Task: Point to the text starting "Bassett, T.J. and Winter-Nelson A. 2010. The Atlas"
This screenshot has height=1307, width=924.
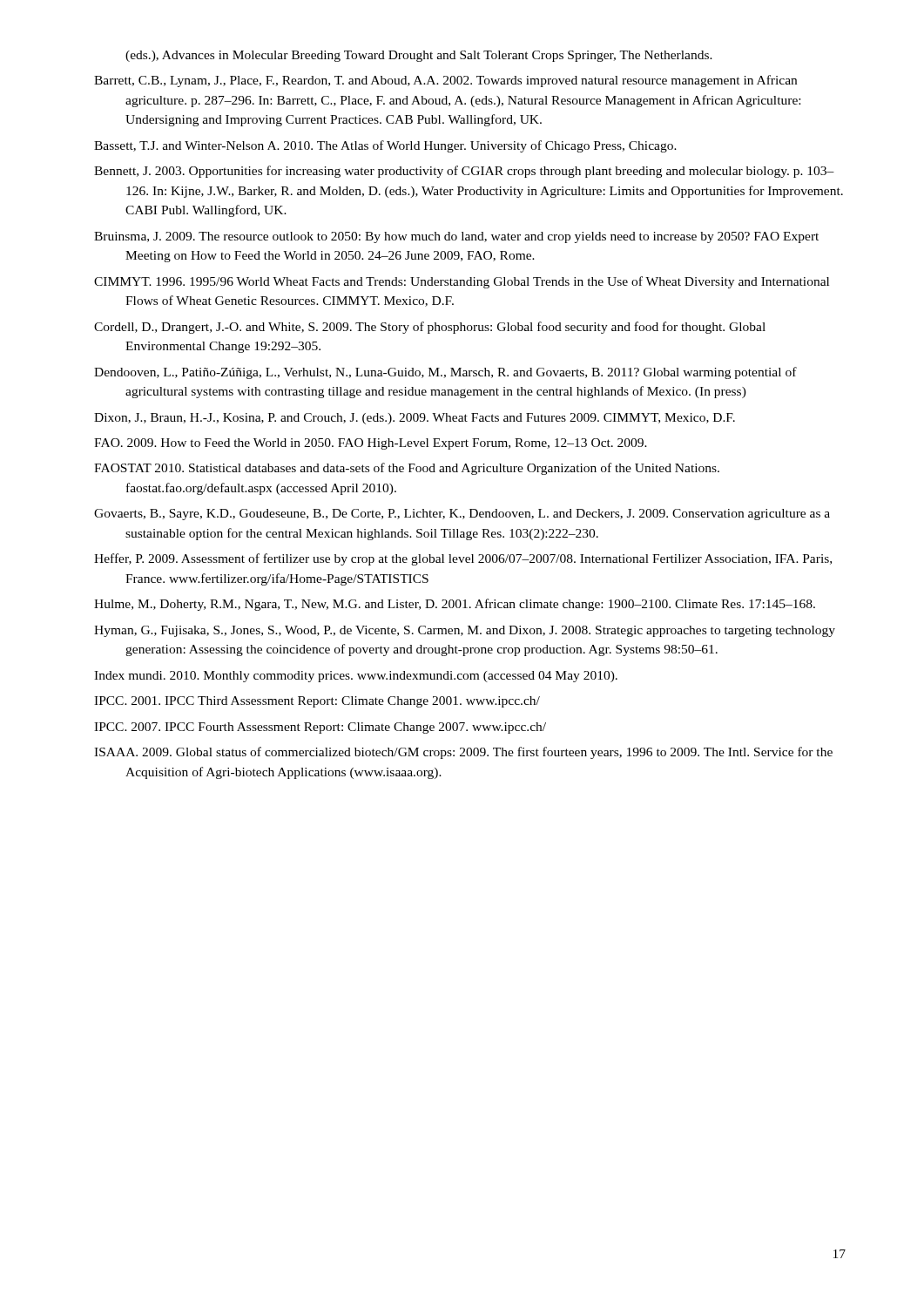Action: (385, 145)
